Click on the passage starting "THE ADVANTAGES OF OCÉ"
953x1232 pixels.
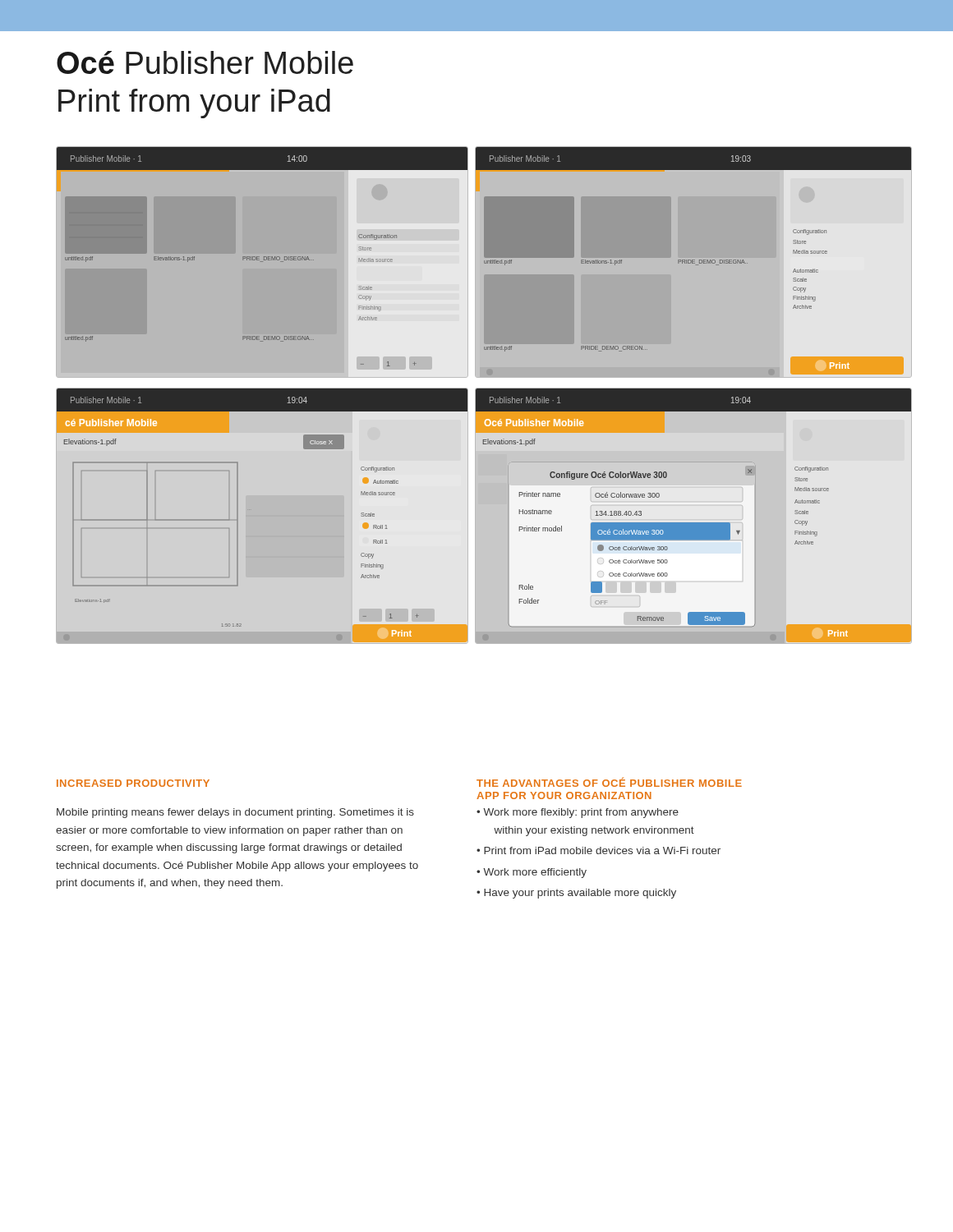pos(609,789)
